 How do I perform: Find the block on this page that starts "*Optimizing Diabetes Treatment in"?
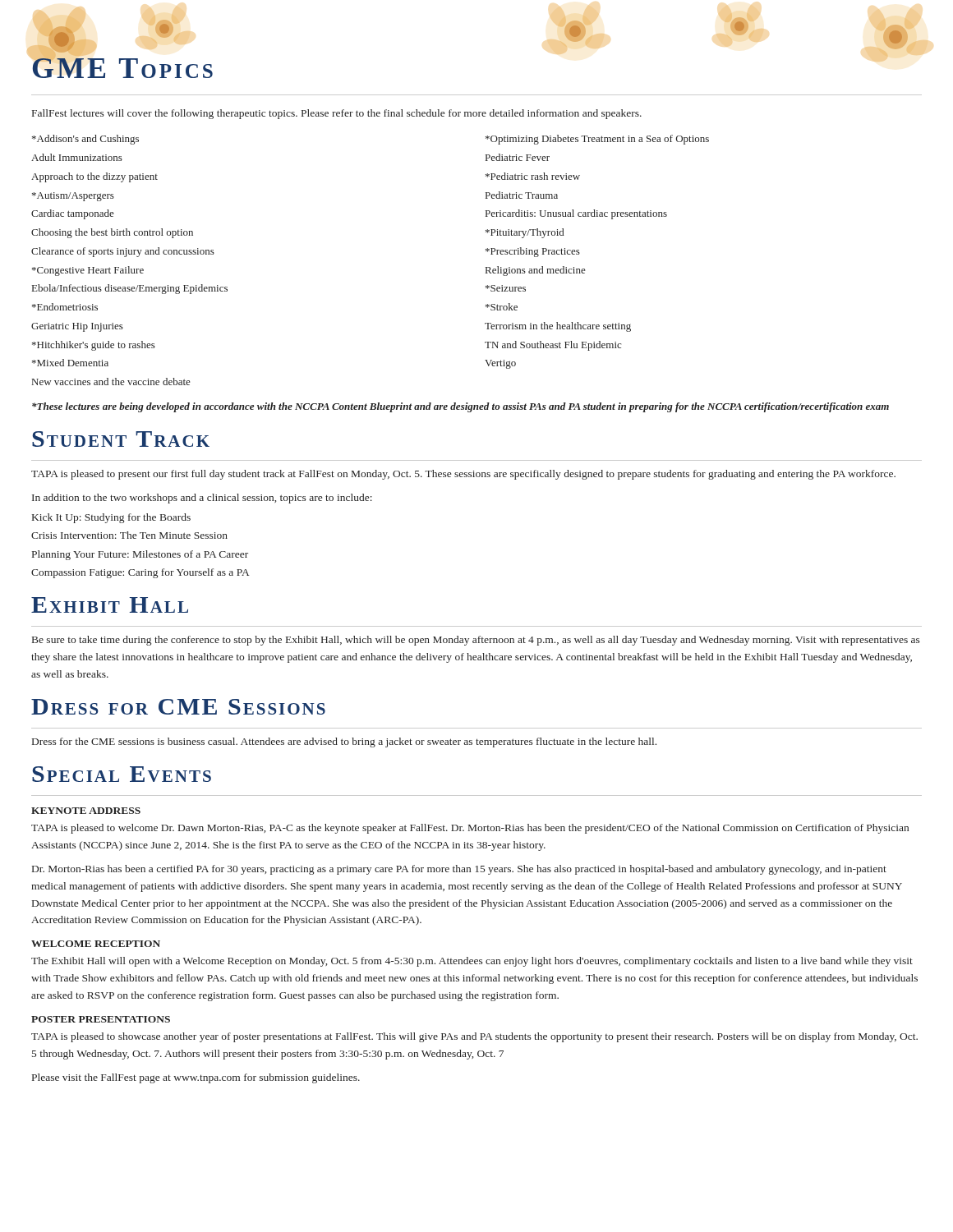tap(597, 139)
